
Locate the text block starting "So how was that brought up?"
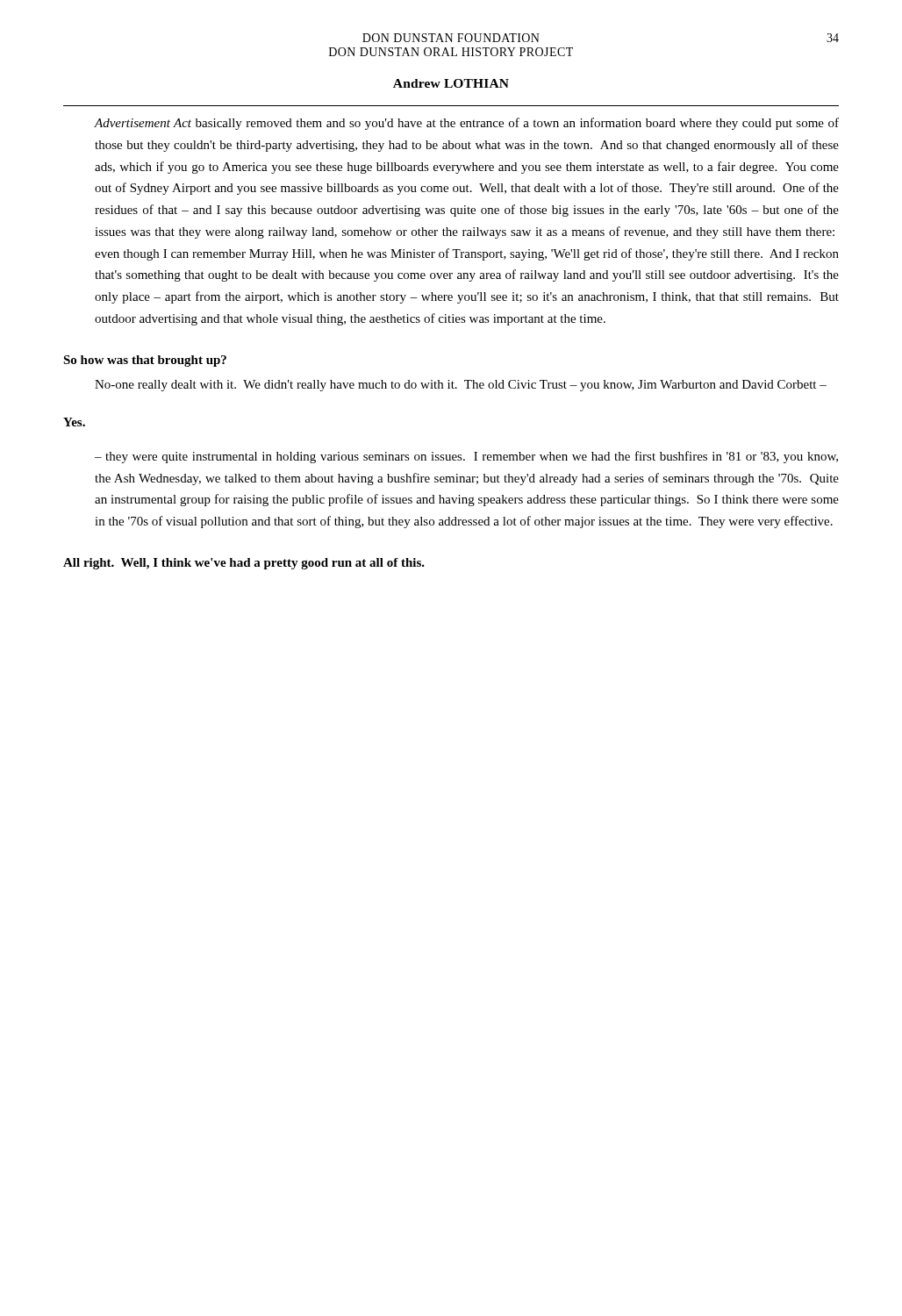point(145,359)
